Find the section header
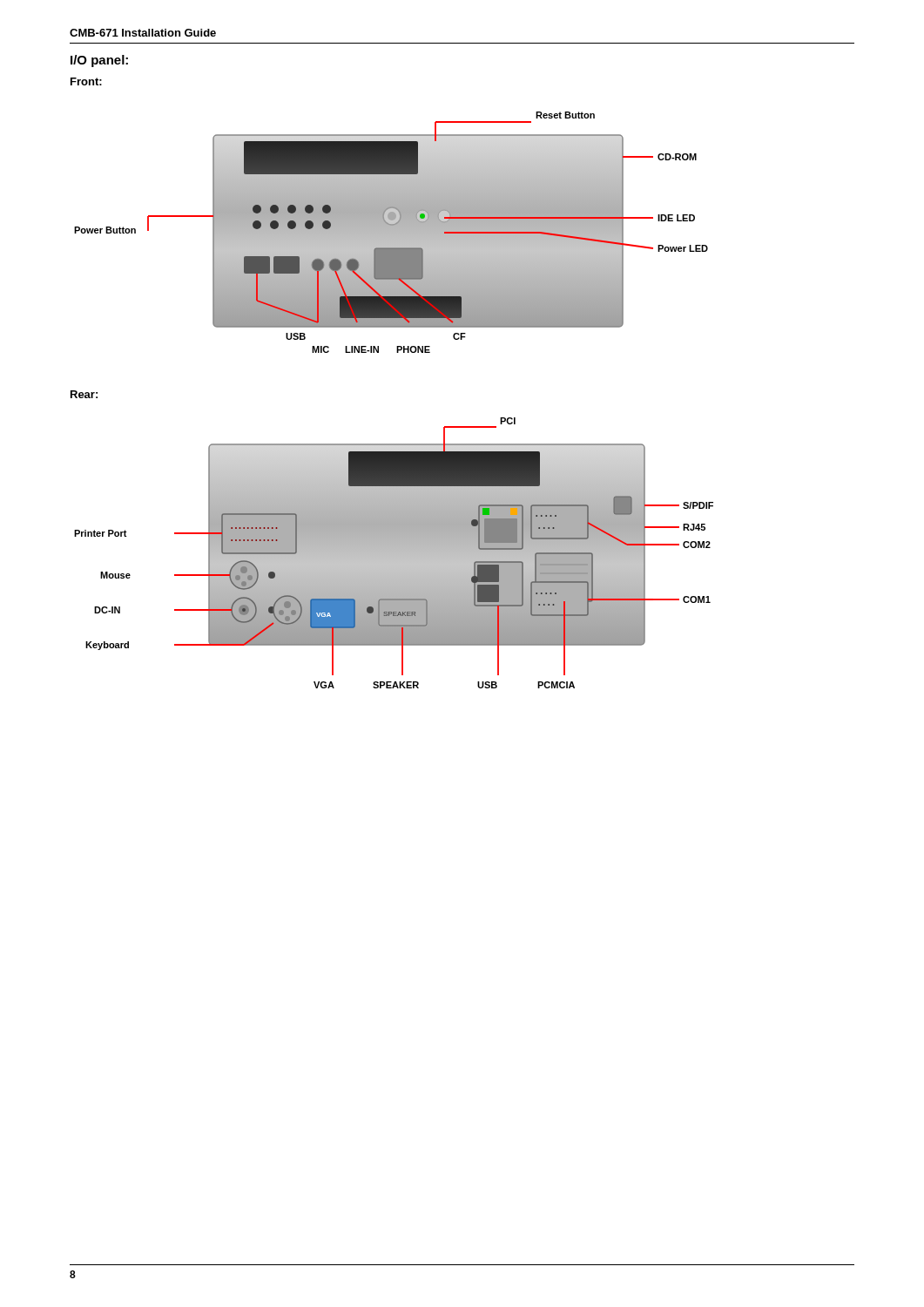The width and height of the screenshot is (924, 1307). (99, 60)
